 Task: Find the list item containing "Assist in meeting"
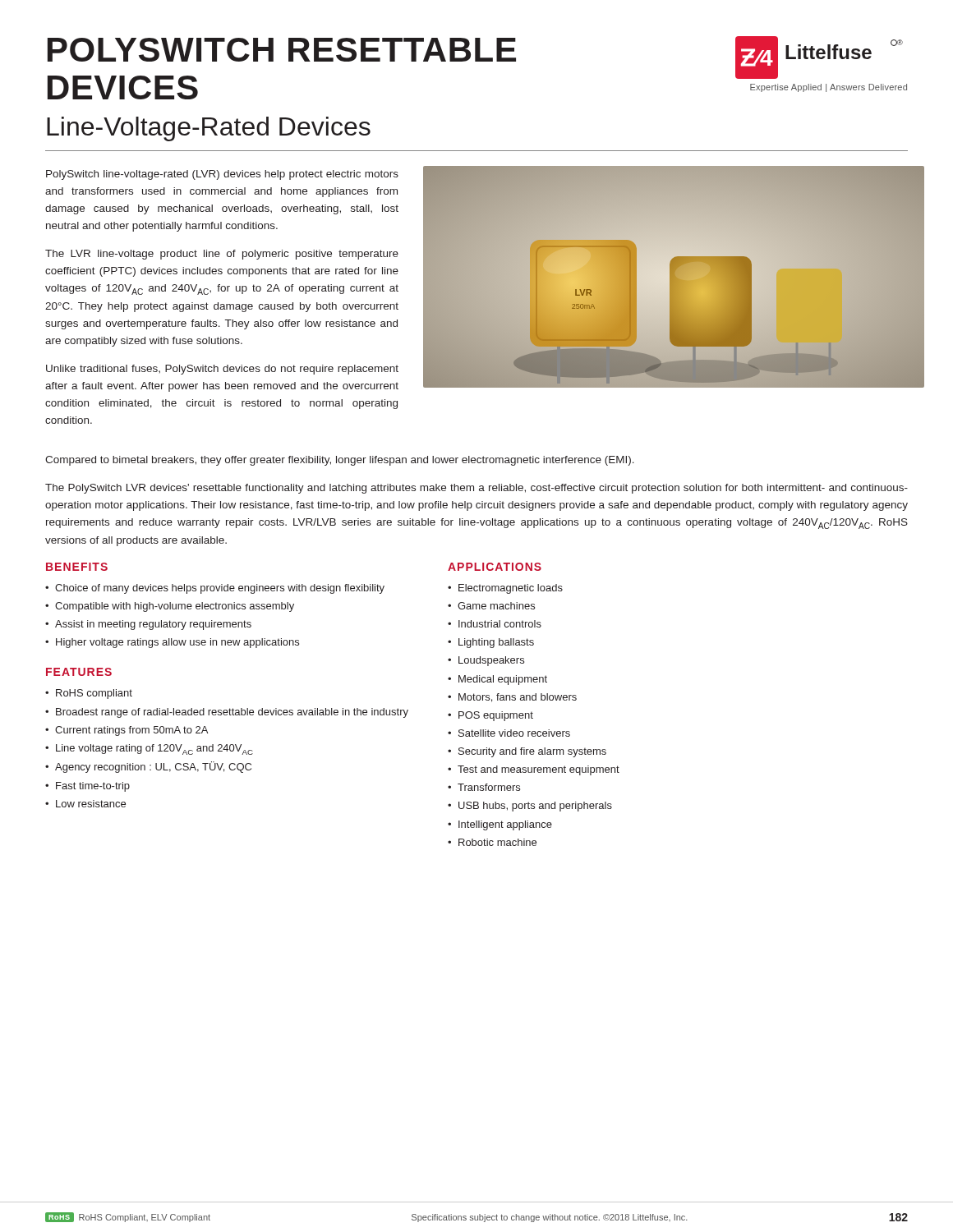tap(153, 624)
